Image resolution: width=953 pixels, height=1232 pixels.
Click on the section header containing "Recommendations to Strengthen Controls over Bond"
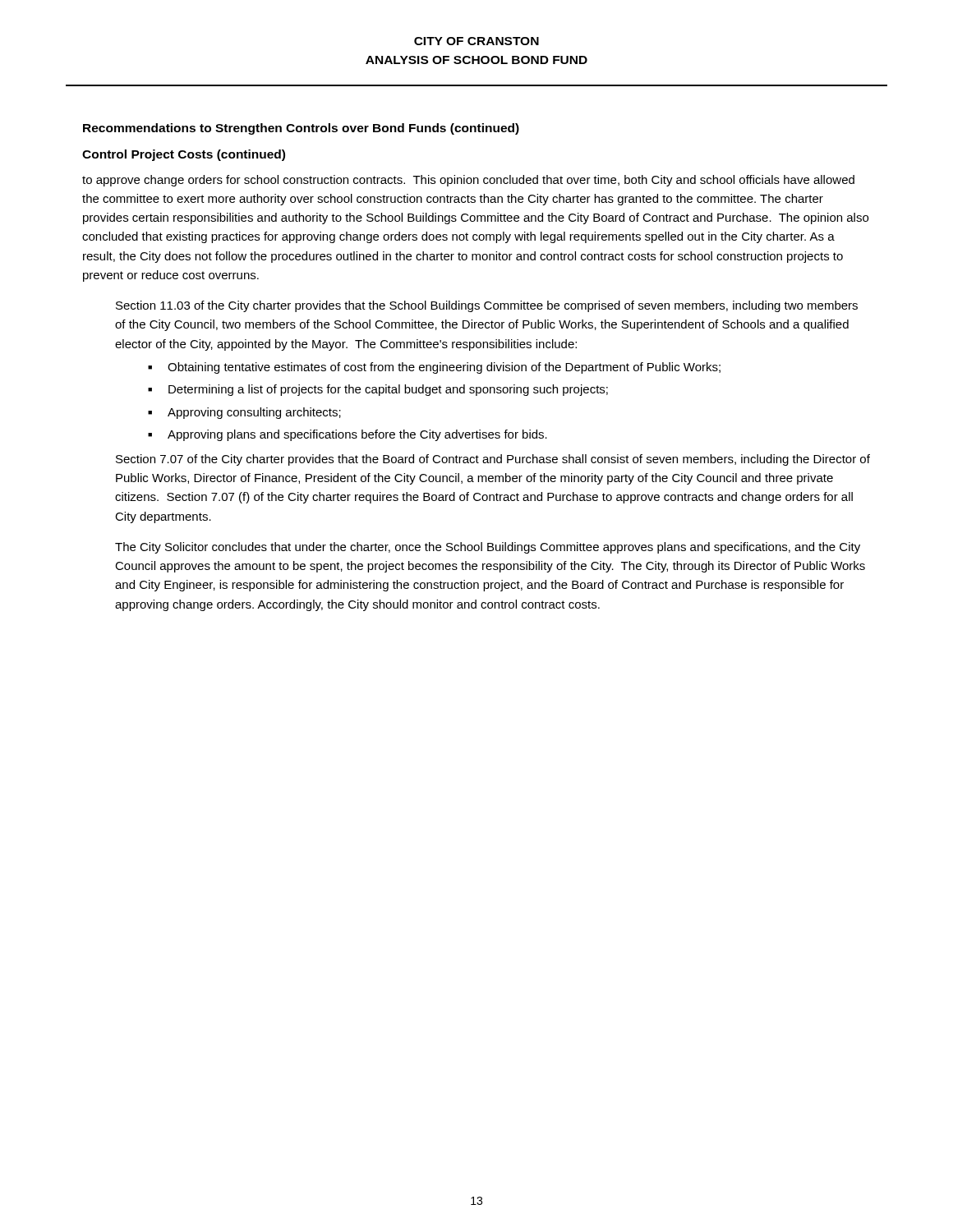coord(301,127)
